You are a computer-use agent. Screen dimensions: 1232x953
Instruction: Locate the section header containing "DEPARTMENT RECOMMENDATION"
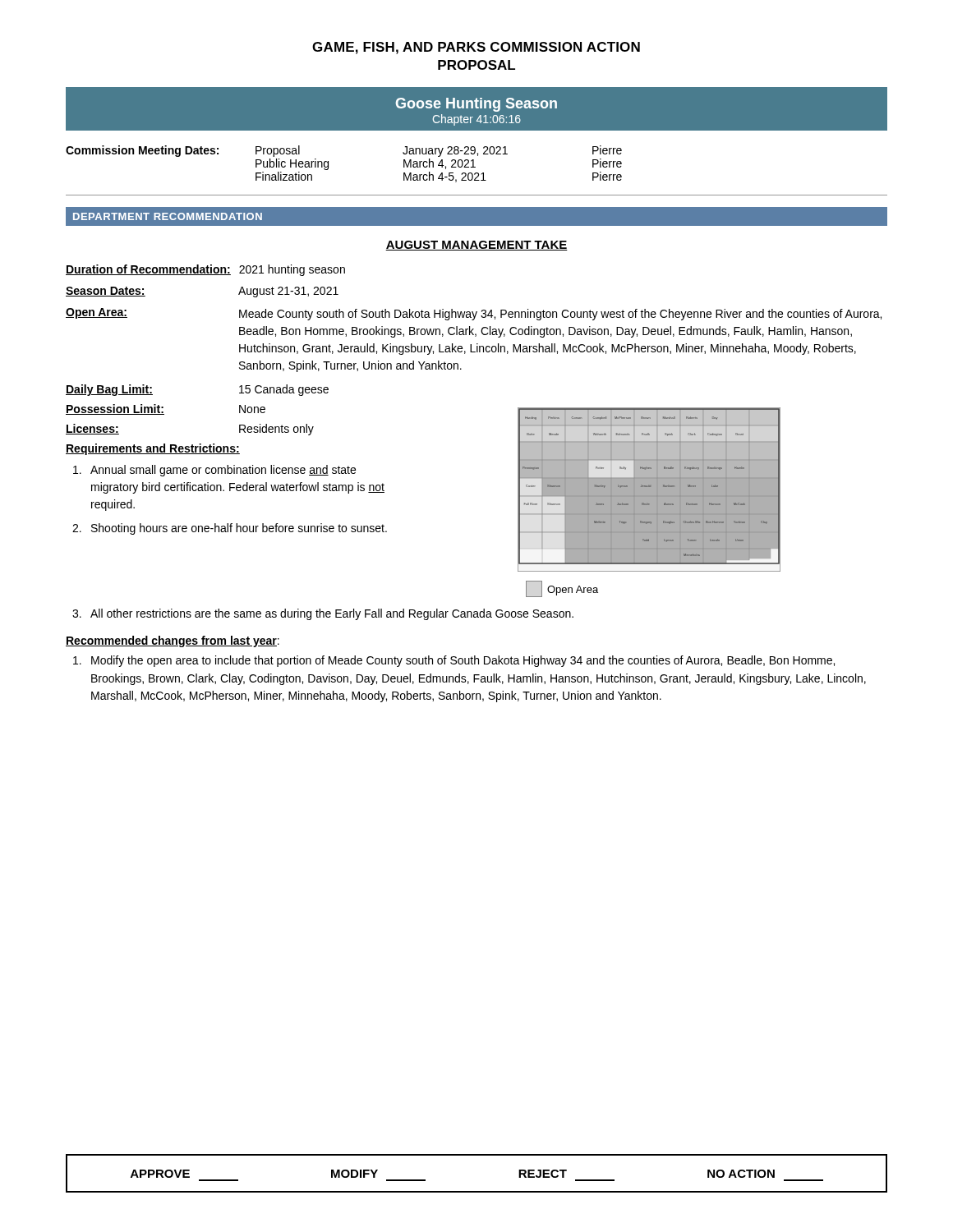click(x=168, y=216)
